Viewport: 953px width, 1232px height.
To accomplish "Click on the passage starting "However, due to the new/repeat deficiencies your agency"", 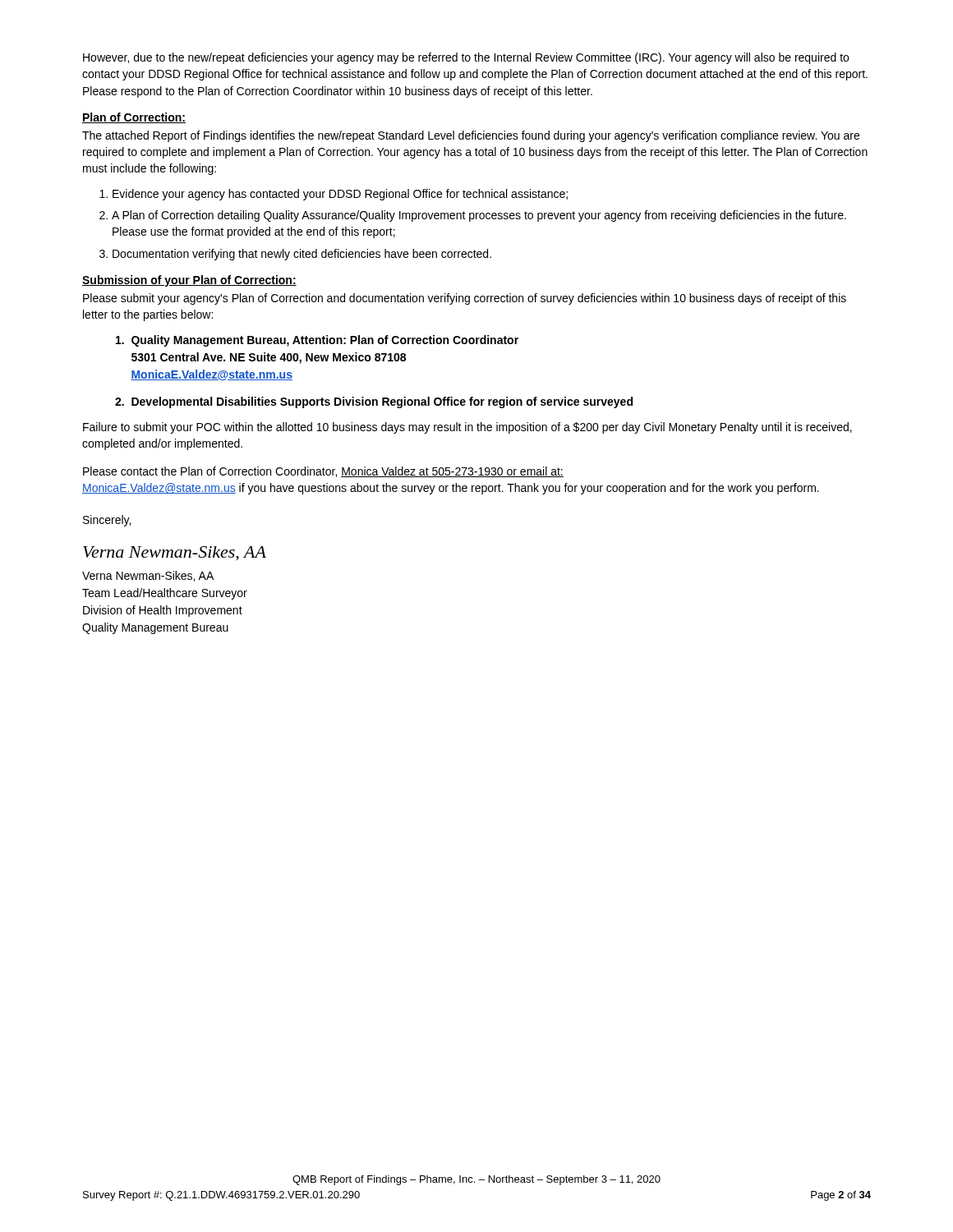I will pos(476,74).
